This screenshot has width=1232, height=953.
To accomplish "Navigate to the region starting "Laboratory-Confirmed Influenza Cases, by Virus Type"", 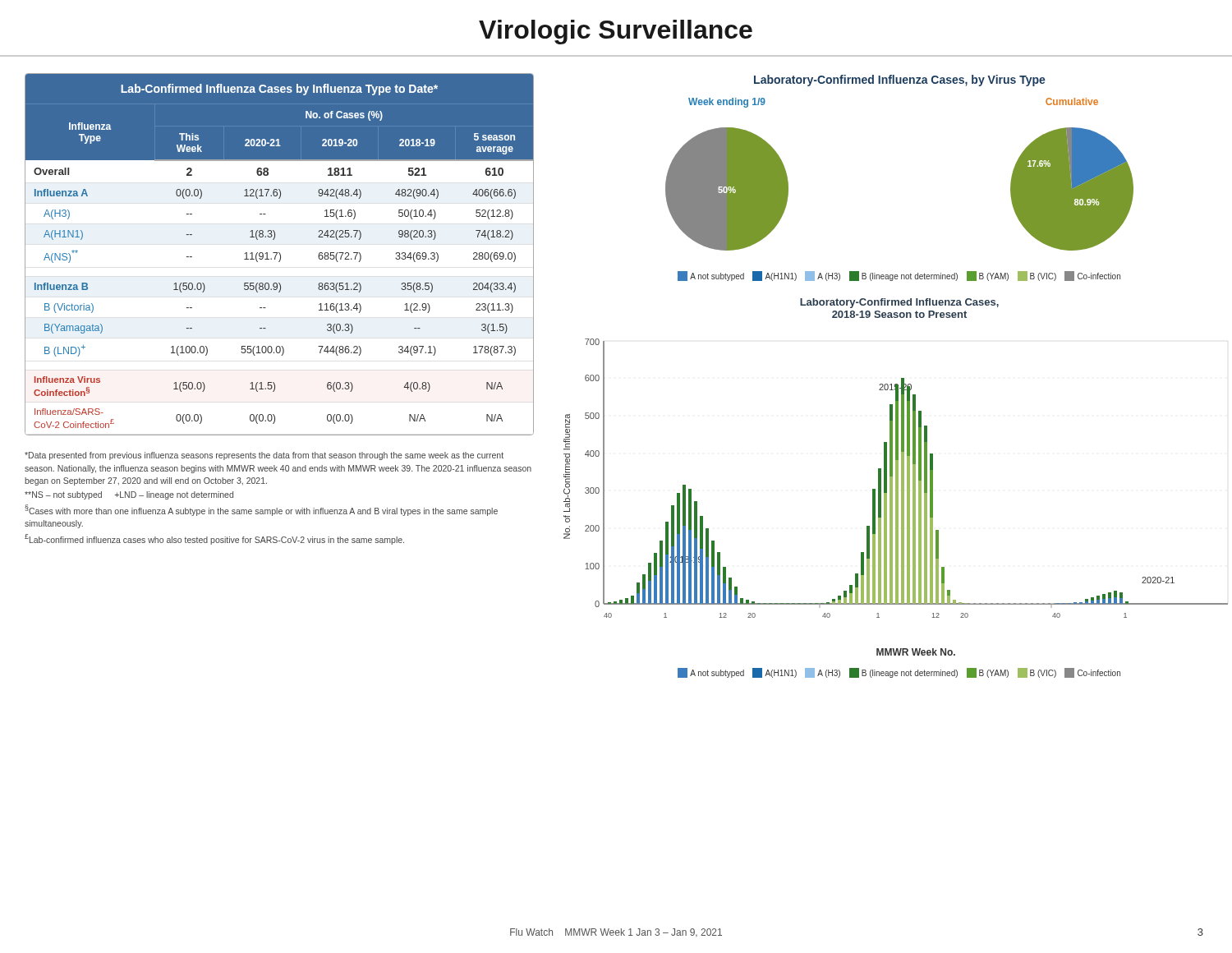I will point(899,80).
